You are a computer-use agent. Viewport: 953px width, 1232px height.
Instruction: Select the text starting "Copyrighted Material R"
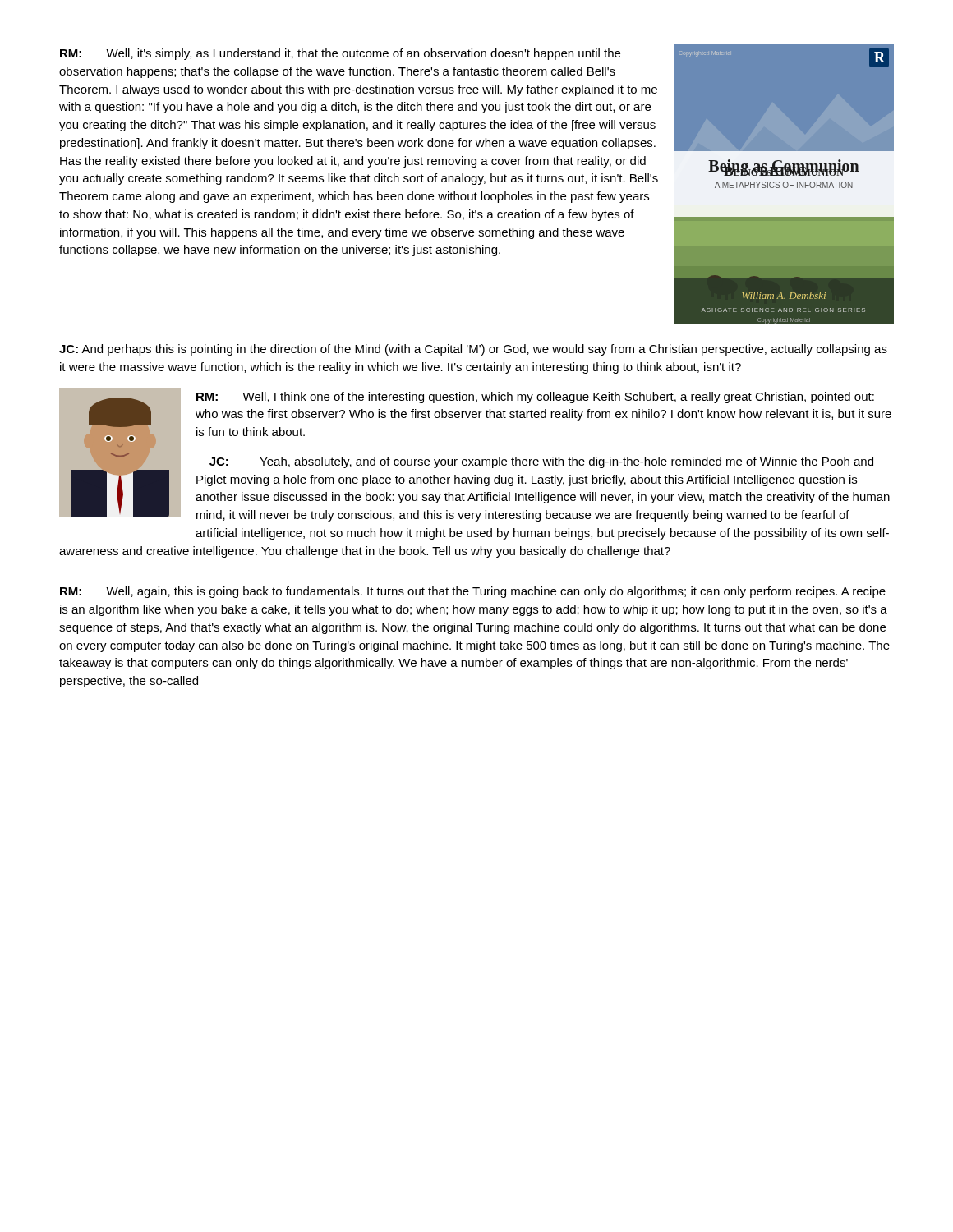coord(476,184)
